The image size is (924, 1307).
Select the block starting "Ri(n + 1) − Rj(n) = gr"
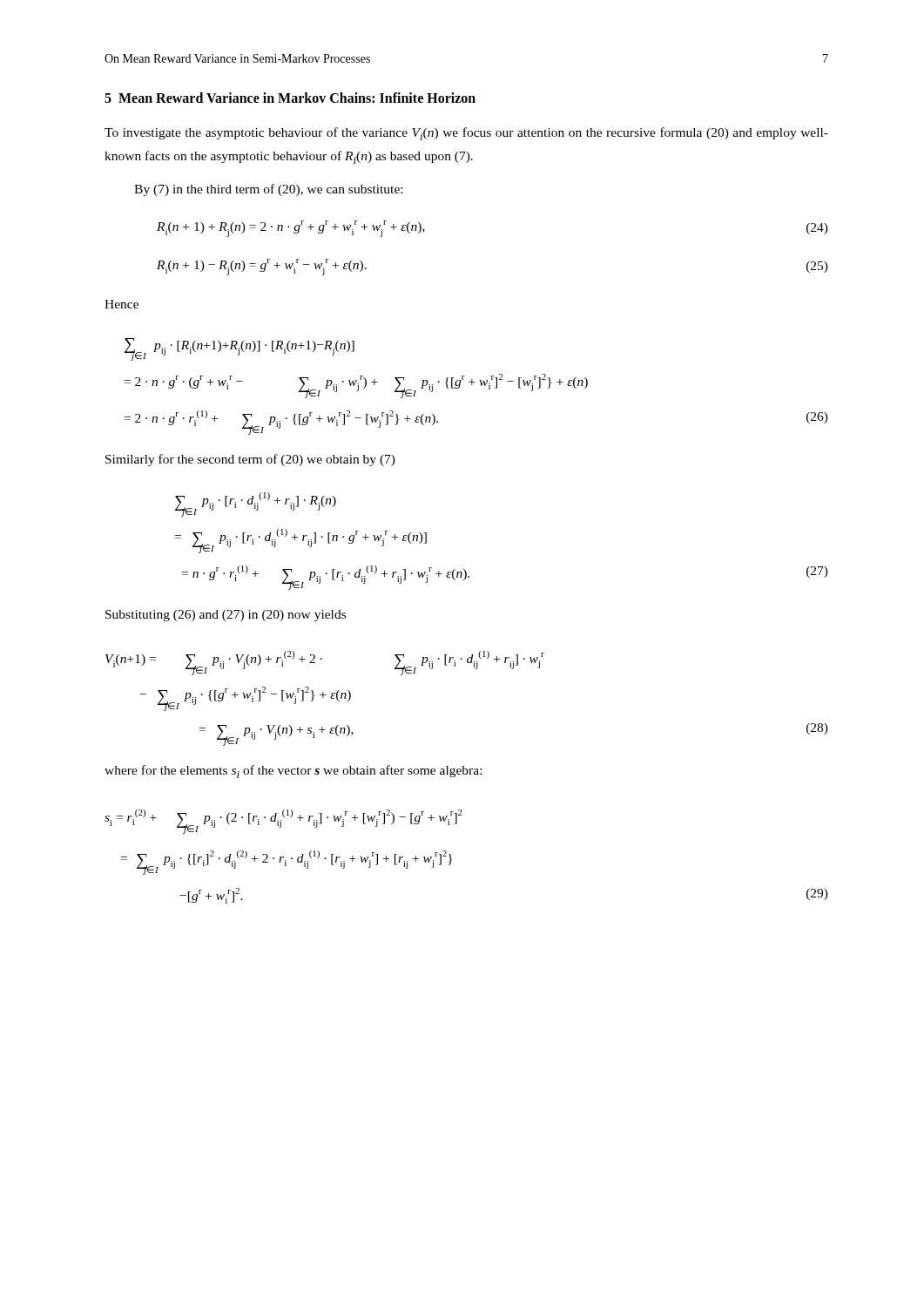coord(262,267)
